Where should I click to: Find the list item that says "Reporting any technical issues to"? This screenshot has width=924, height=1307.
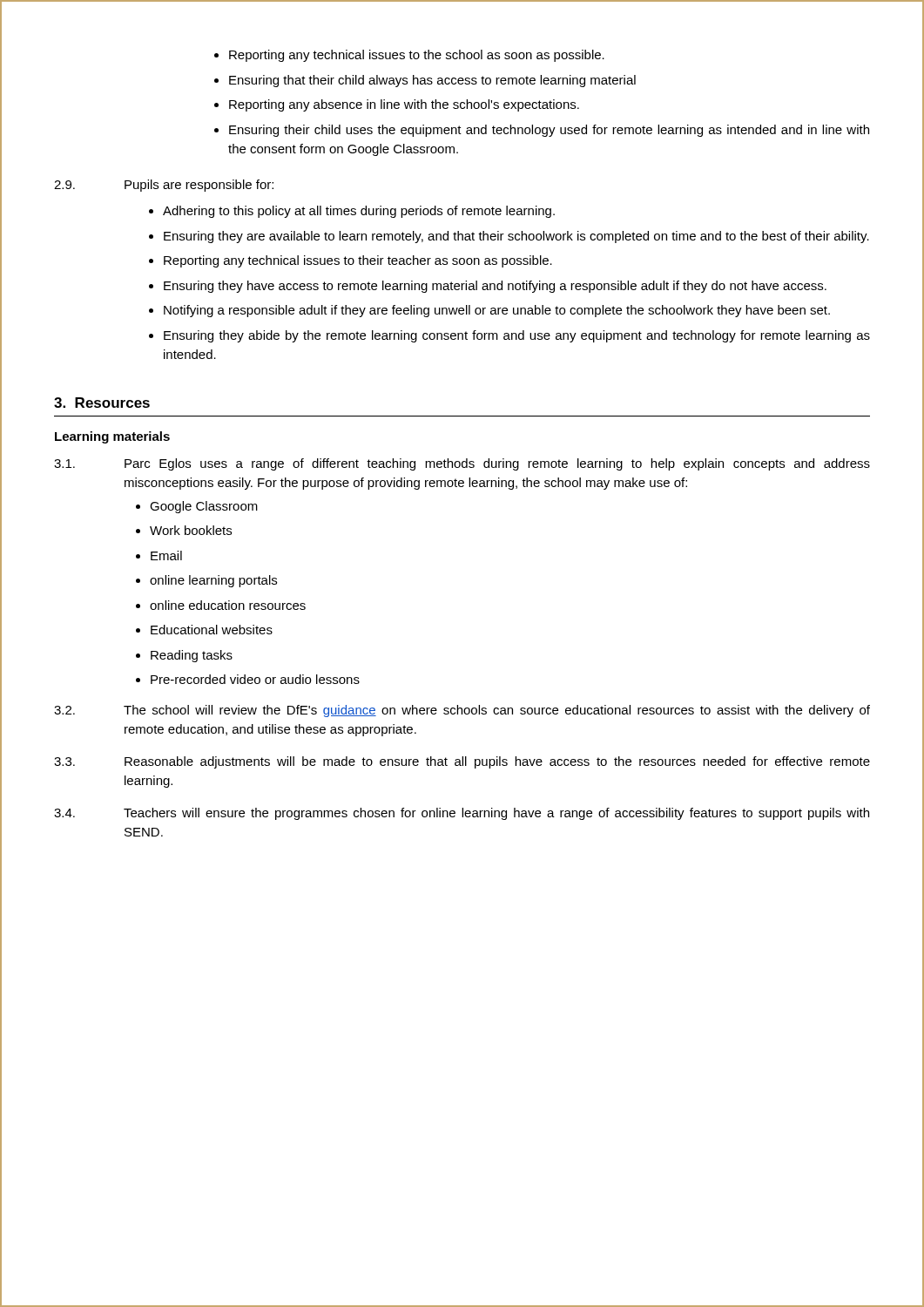(536, 102)
